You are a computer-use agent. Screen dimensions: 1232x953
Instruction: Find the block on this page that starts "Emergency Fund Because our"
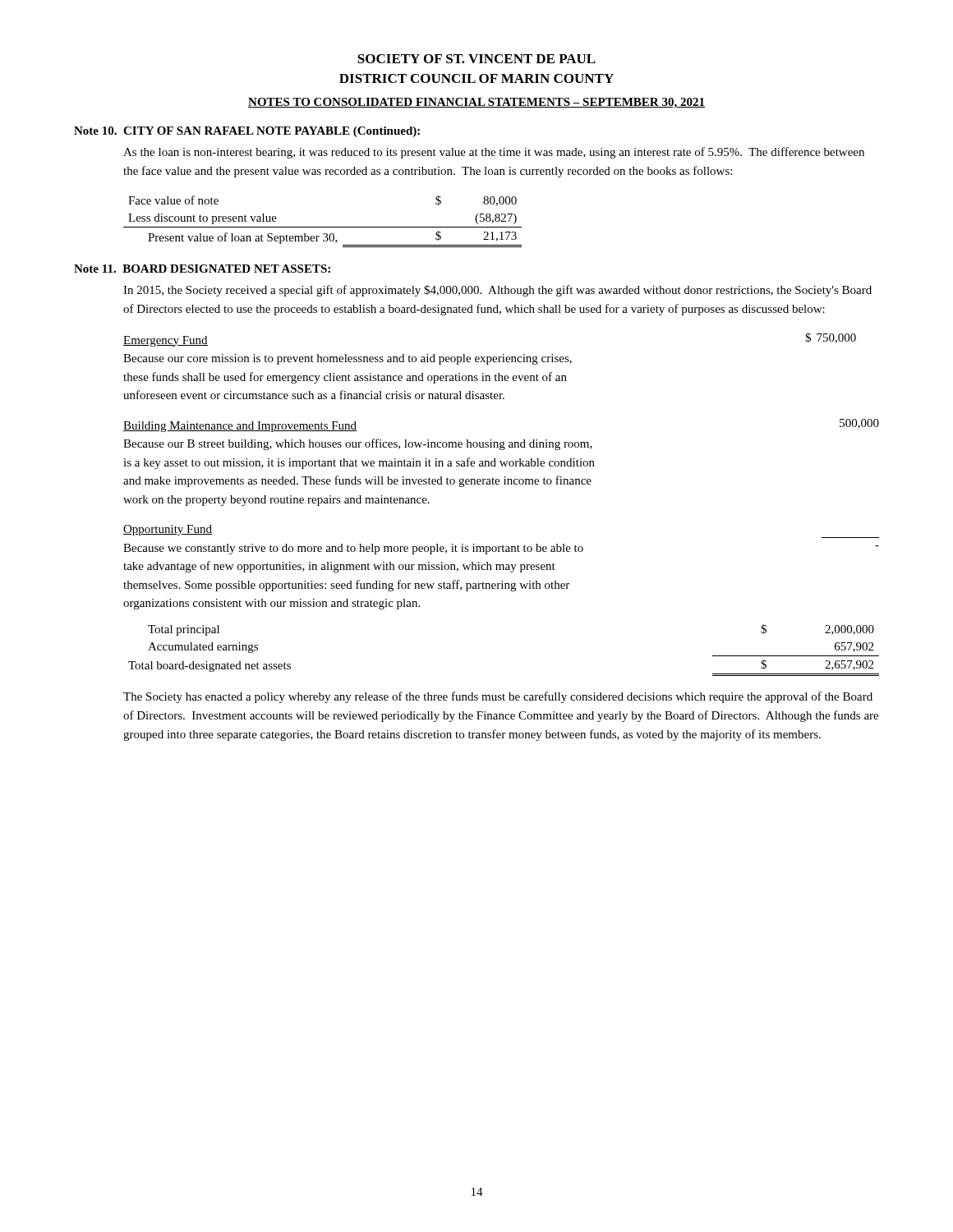[x=501, y=368]
